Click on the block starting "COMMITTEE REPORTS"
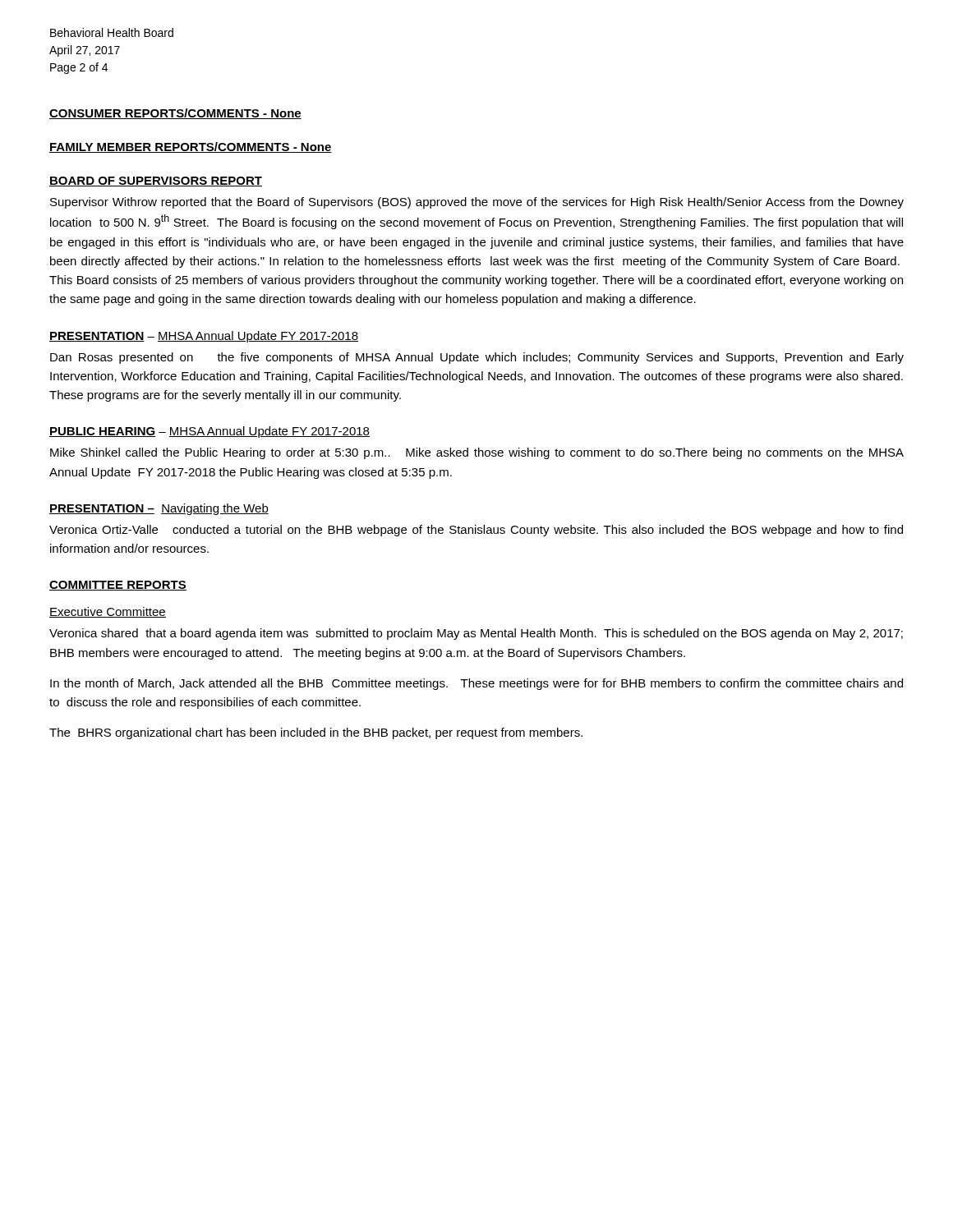The height and width of the screenshot is (1232, 953). [x=118, y=585]
